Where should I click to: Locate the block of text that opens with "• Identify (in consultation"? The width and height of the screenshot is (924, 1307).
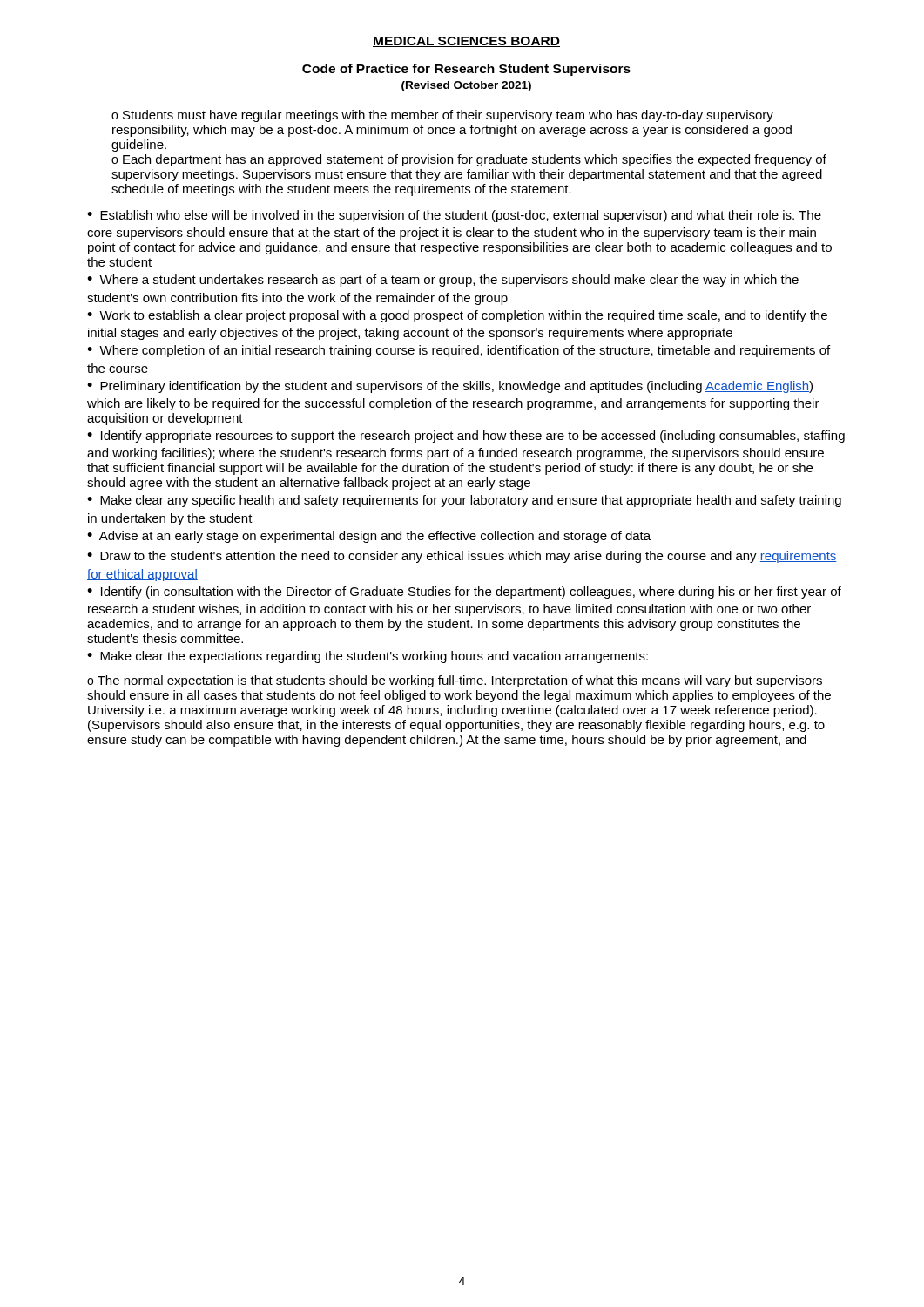(x=466, y=613)
